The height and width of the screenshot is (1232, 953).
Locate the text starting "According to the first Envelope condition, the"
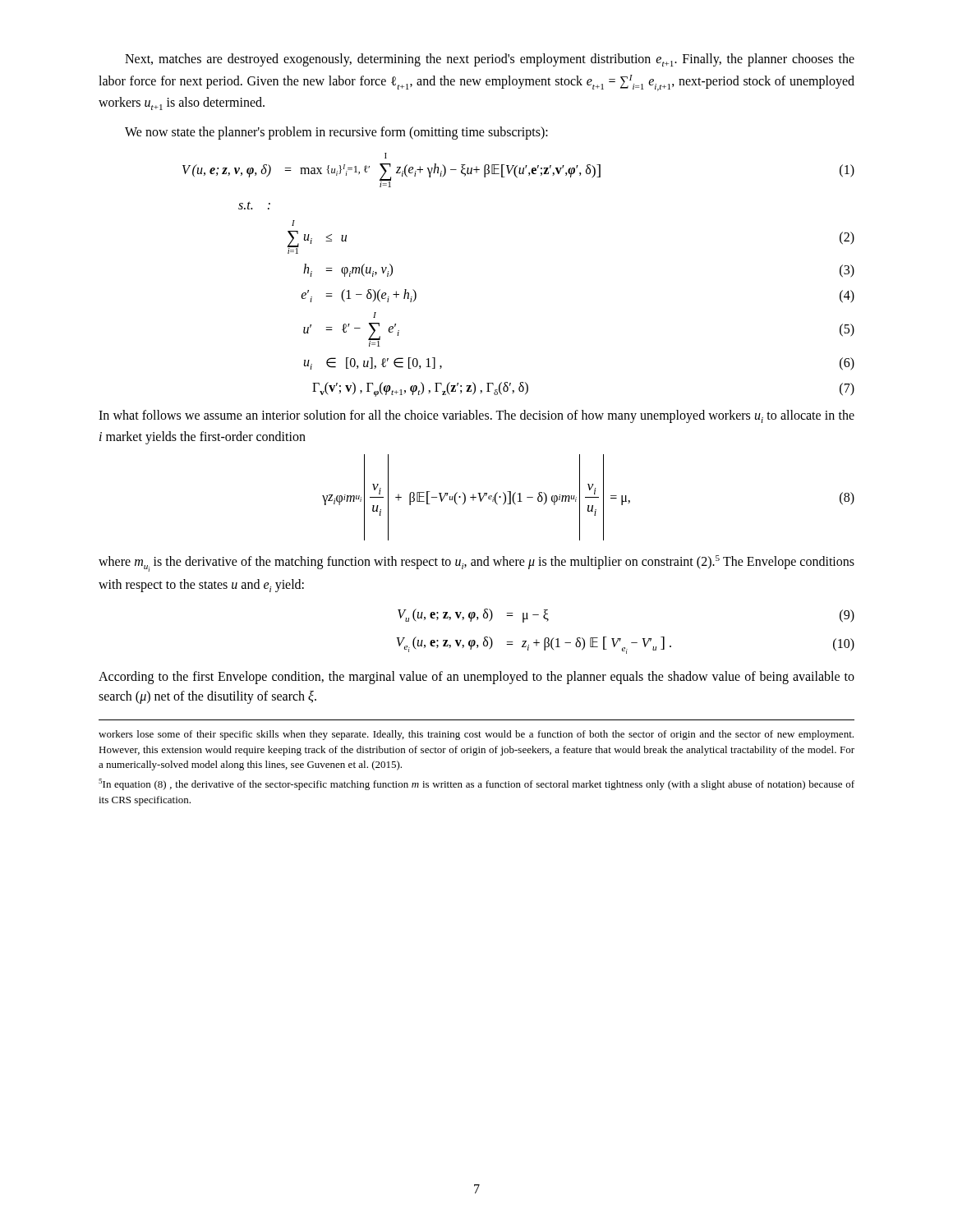(x=476, y=687)
